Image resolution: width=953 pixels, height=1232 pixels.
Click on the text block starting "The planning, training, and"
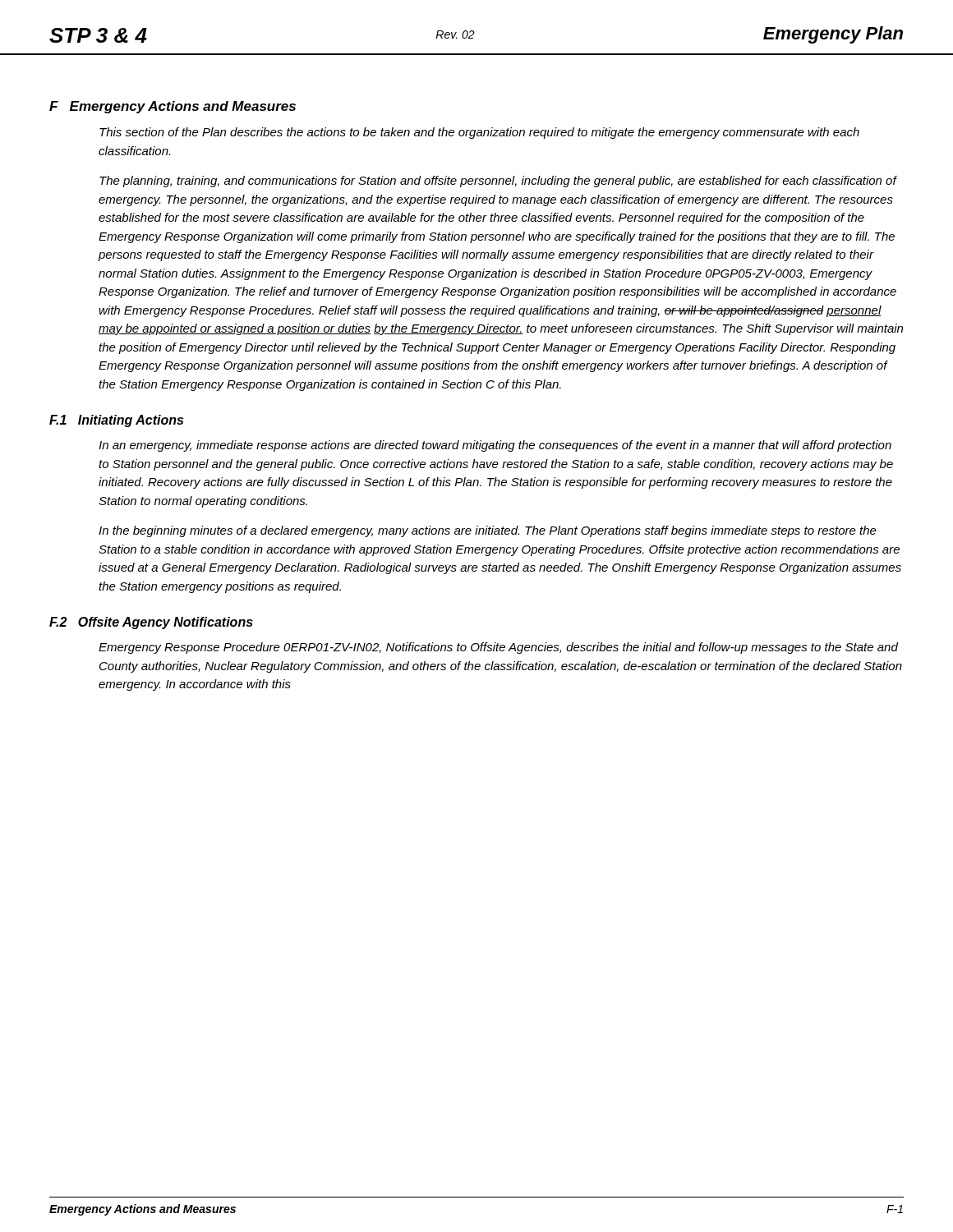[501, 282]
